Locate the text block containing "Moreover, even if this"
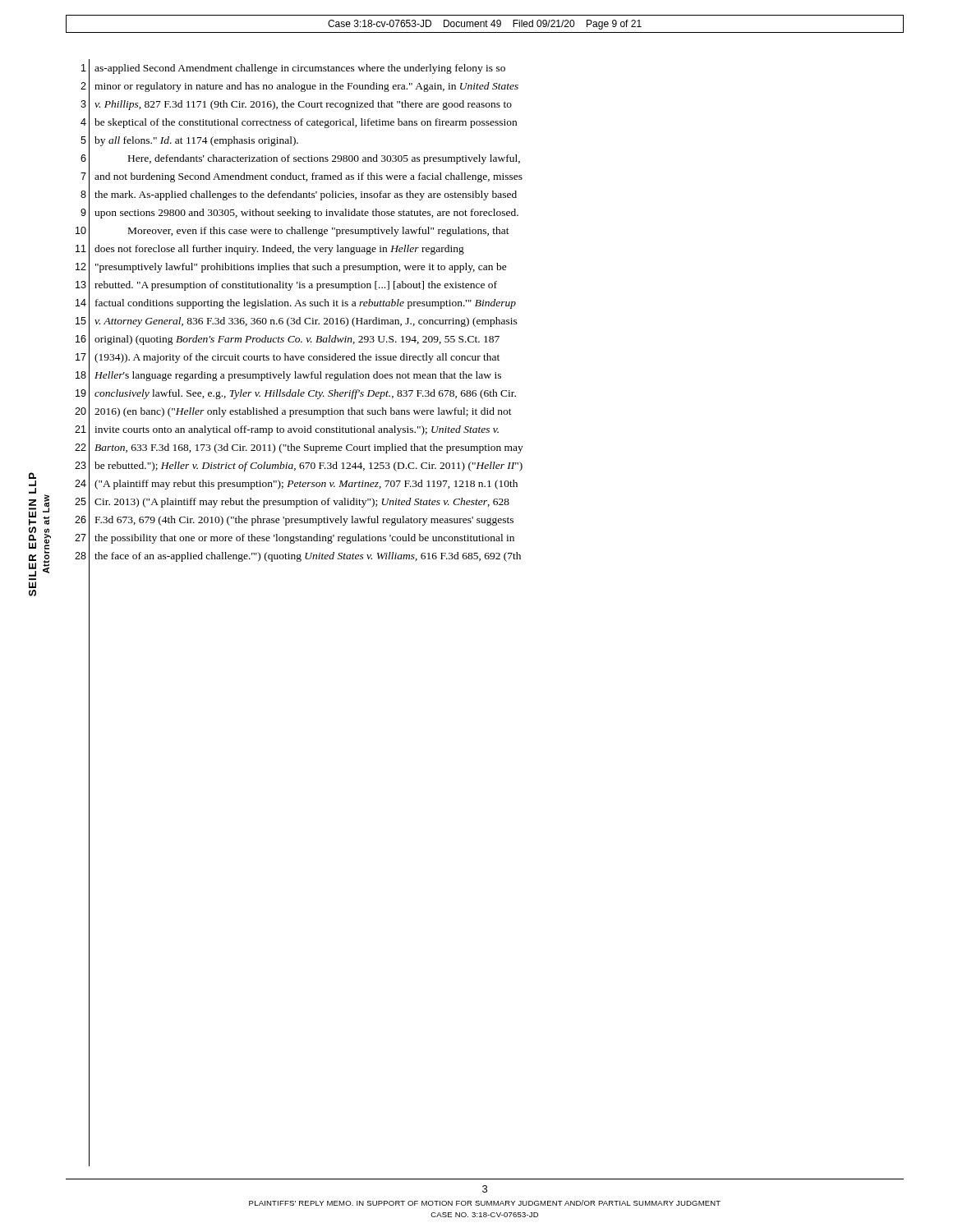Screen dimensions: 1232x953 click(499, 393)
